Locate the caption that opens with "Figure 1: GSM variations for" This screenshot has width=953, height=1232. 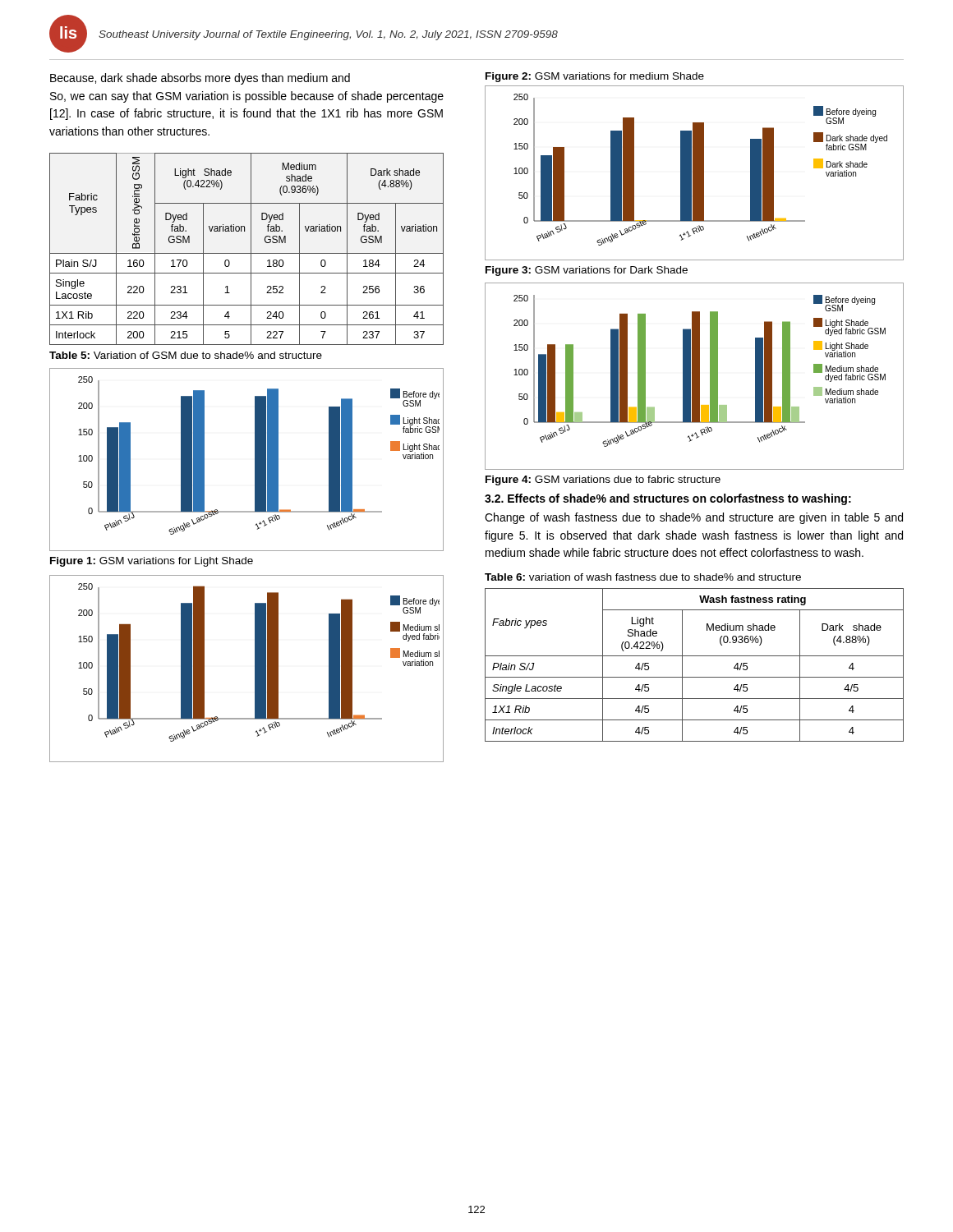[151, 561]
